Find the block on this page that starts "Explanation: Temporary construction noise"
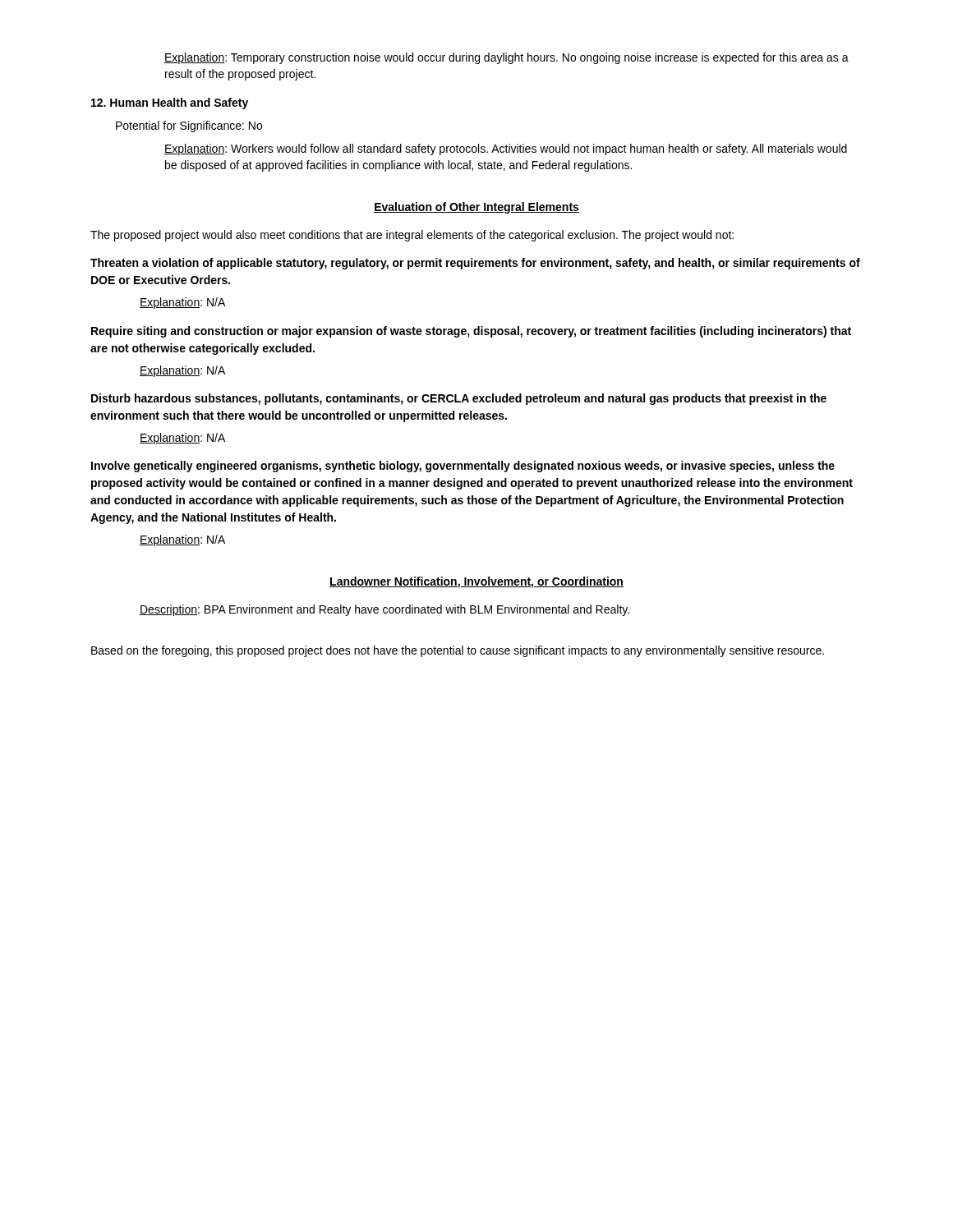This screenshot has width=953, height=1232. point(513,66)
